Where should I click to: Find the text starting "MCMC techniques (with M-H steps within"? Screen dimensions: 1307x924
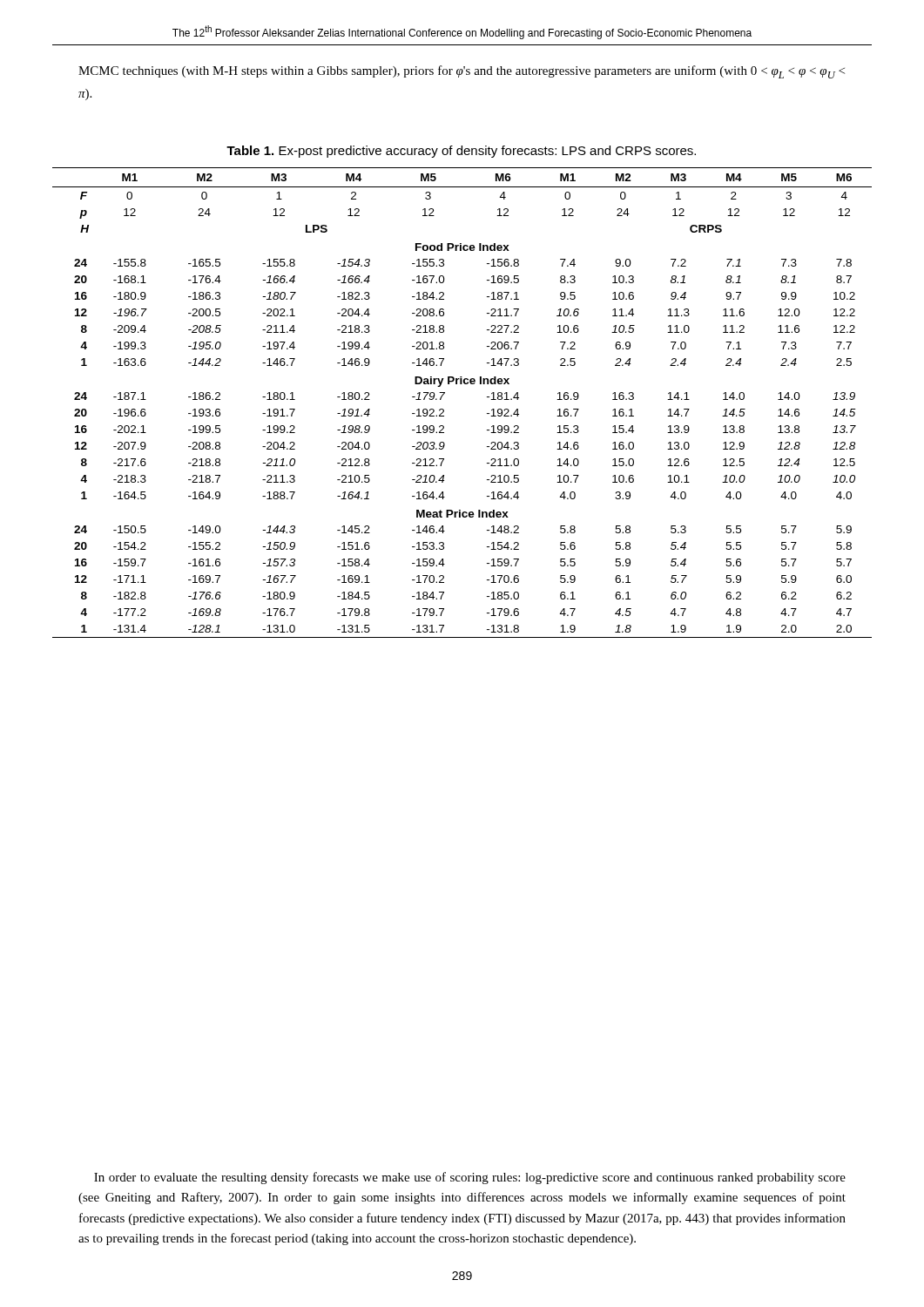pyautogui.click(x=462, y=82)
